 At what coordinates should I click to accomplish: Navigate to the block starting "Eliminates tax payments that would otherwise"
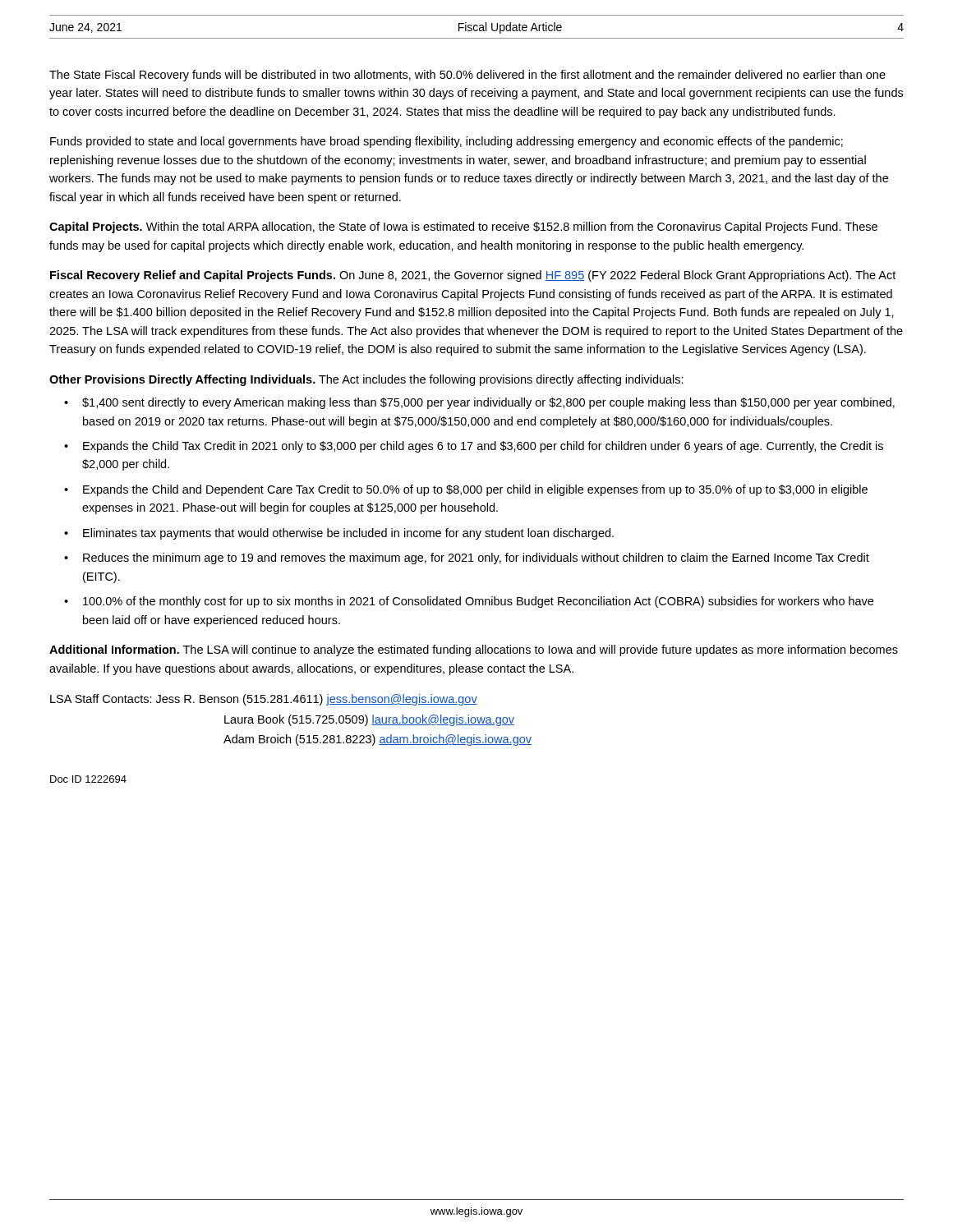(x=348, y=533)
